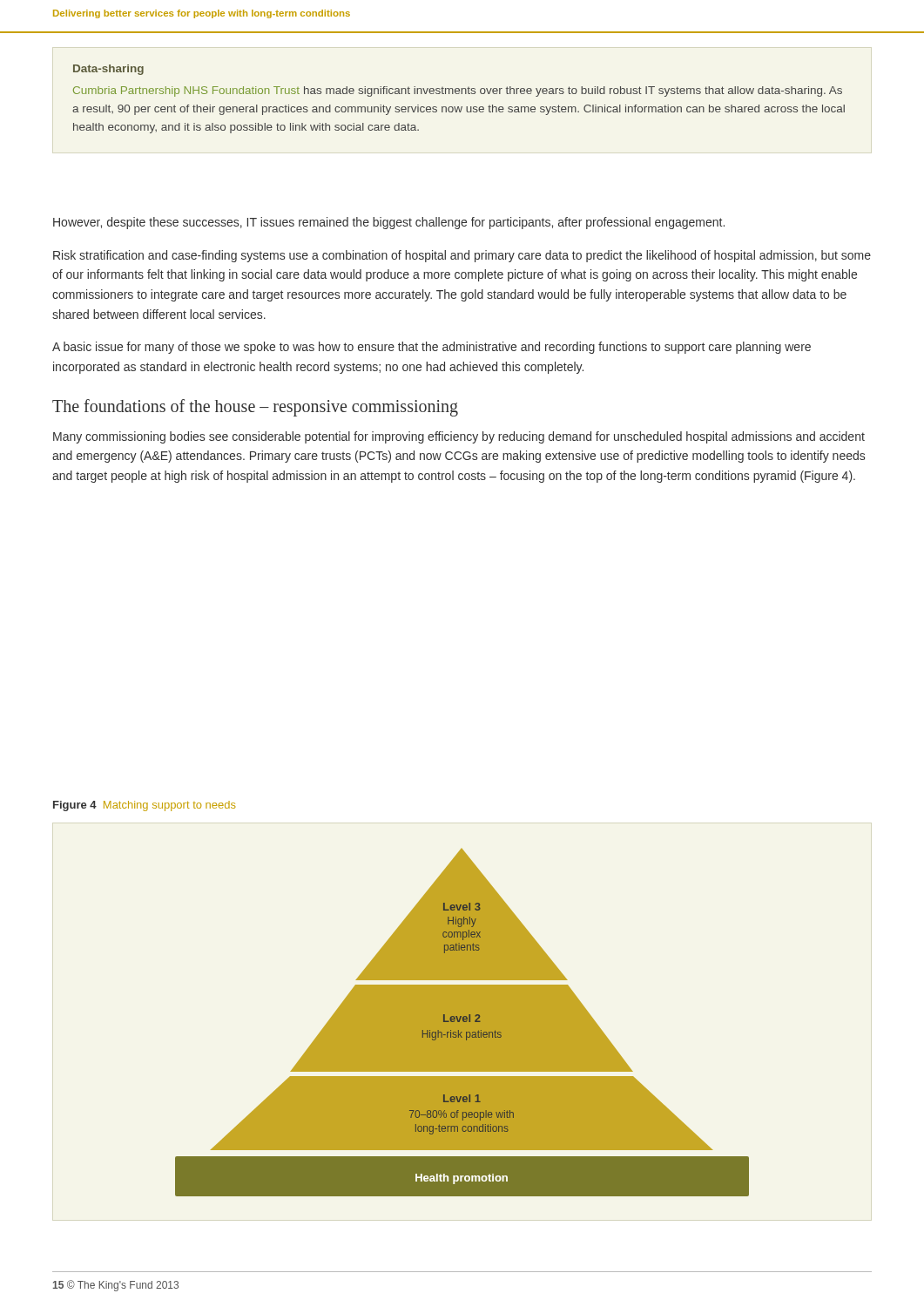Screen dimensions: 1307x924
Task: Find the block on this page that starts "However, despite these successes, IT issues"
Action: pyautogui.click(x=389, y=222)
